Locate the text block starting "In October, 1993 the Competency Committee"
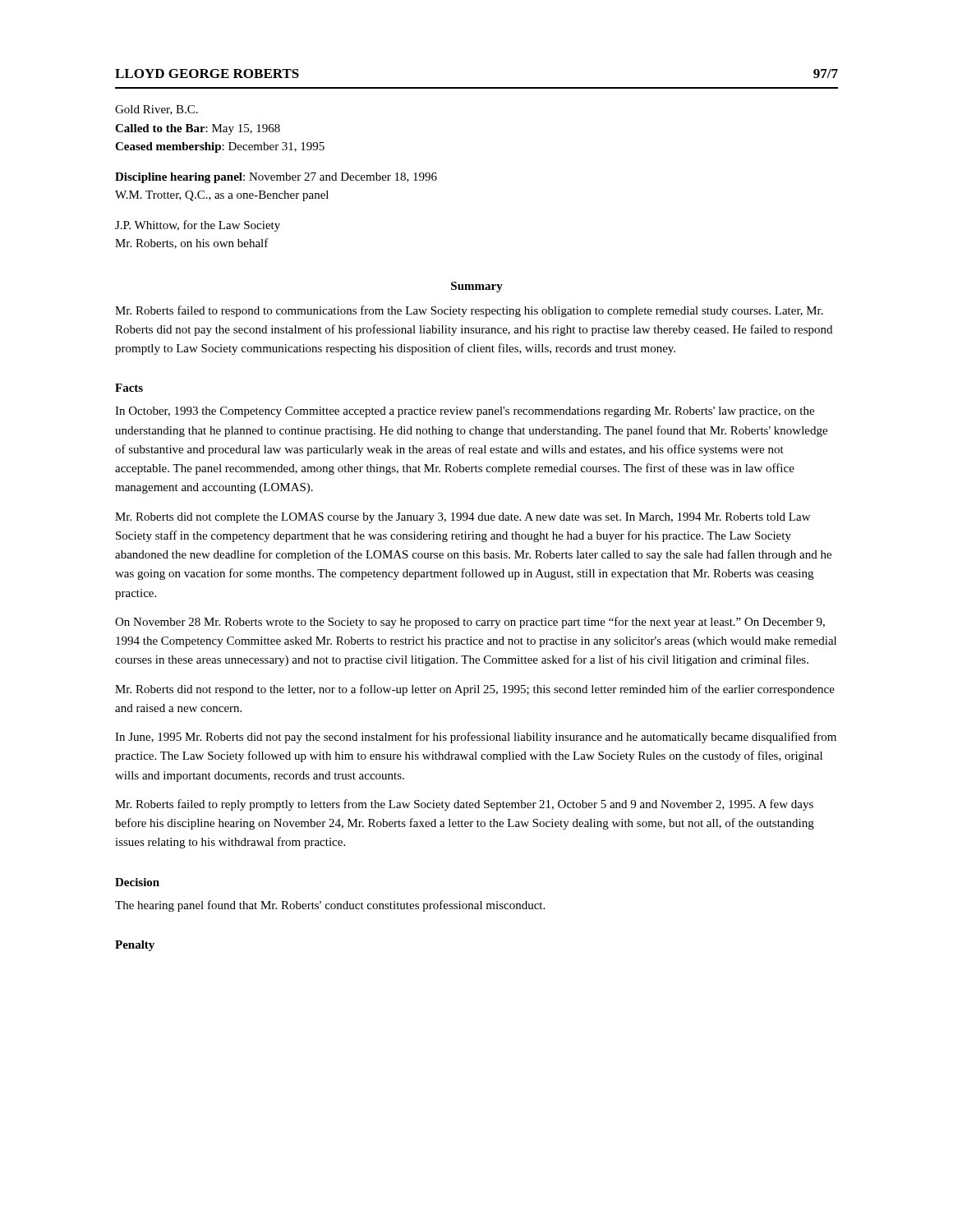The image size is (953, 1232). [471, 449]
